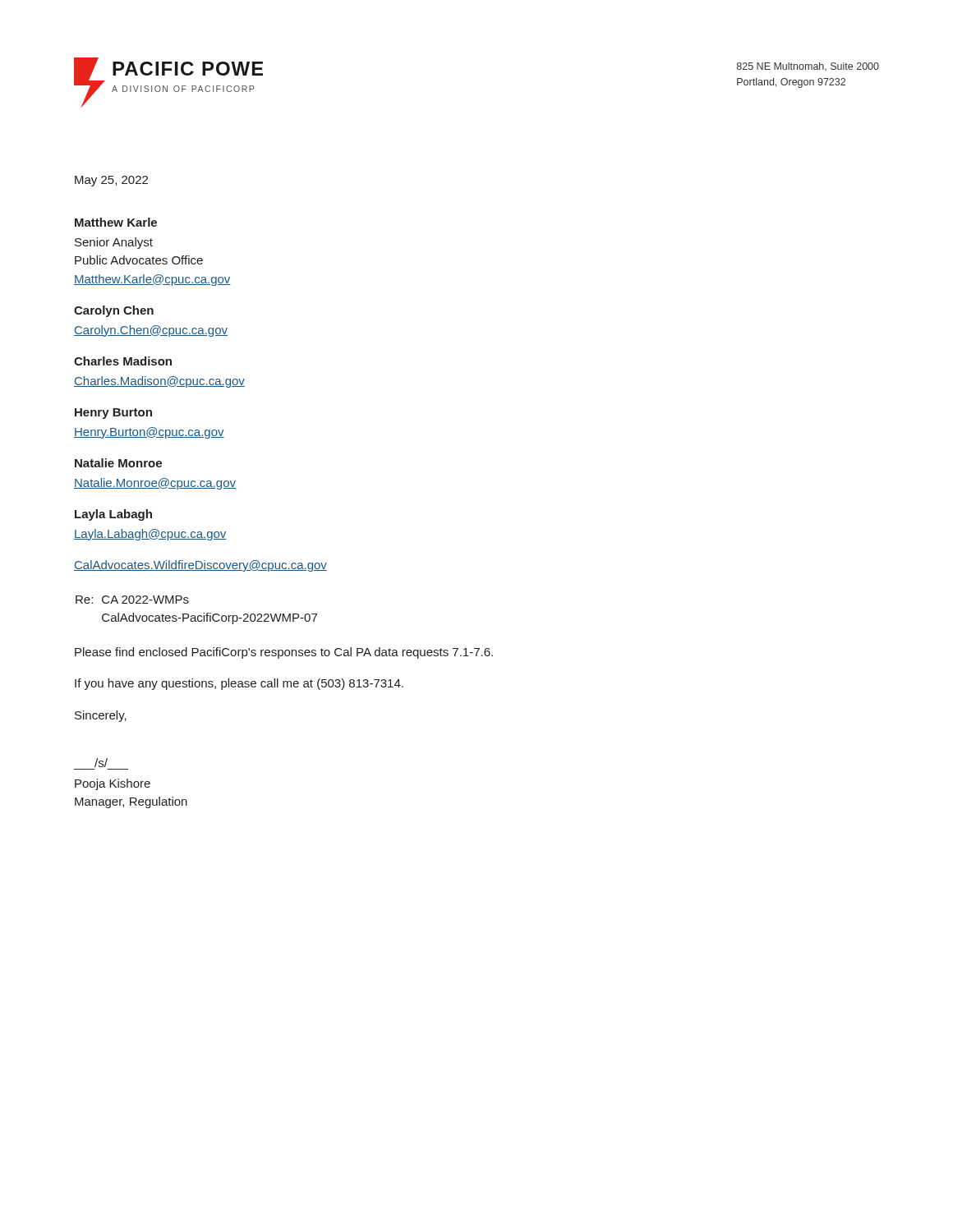This screenshot has width=953, height=1232.
Task: Locate the text containing "___/s/___ Pooja Kishore Manager, Regulation"
Action: click(101, 763)
